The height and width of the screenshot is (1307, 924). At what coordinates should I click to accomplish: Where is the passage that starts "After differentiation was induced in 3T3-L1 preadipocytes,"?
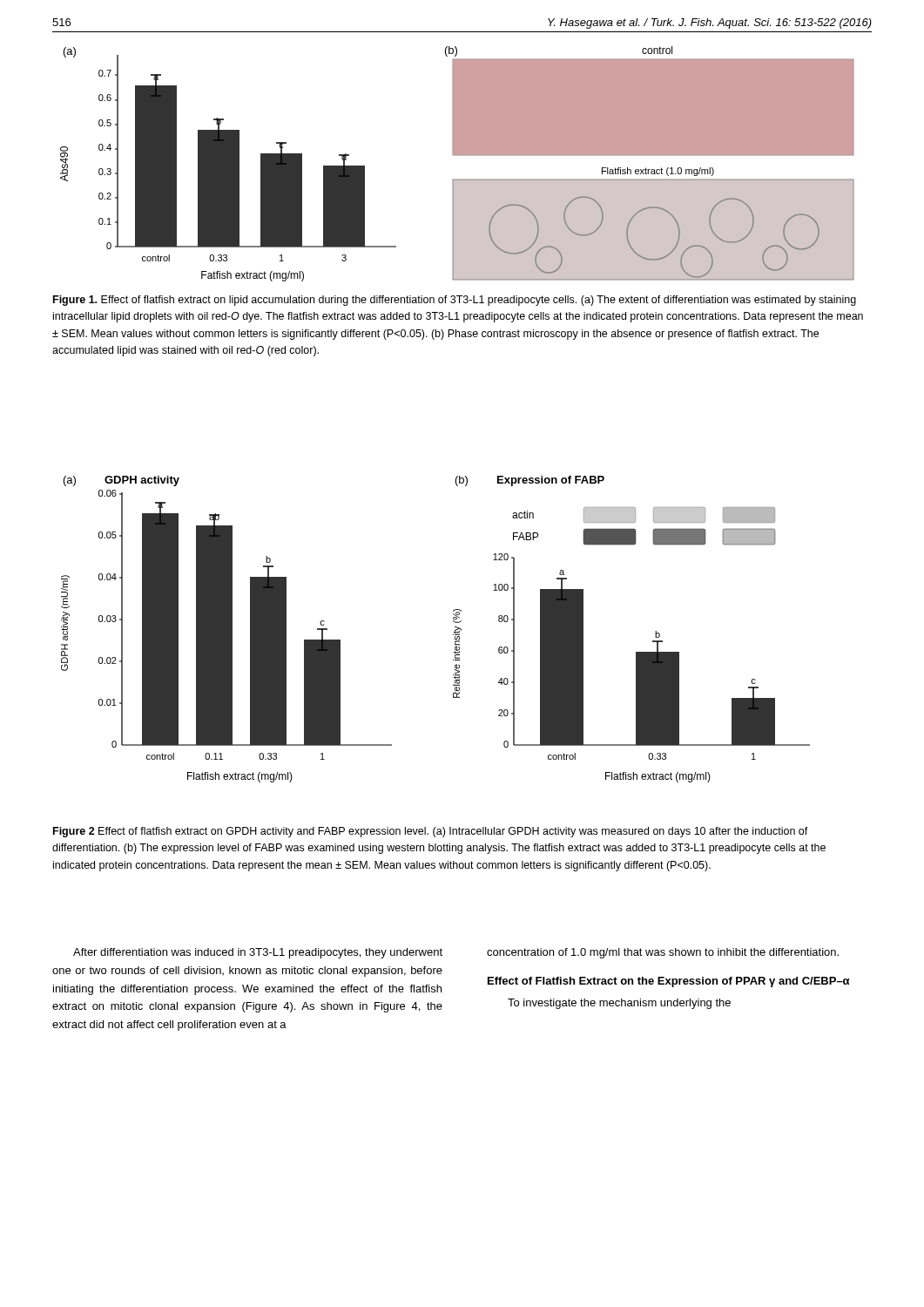[247, 989]
